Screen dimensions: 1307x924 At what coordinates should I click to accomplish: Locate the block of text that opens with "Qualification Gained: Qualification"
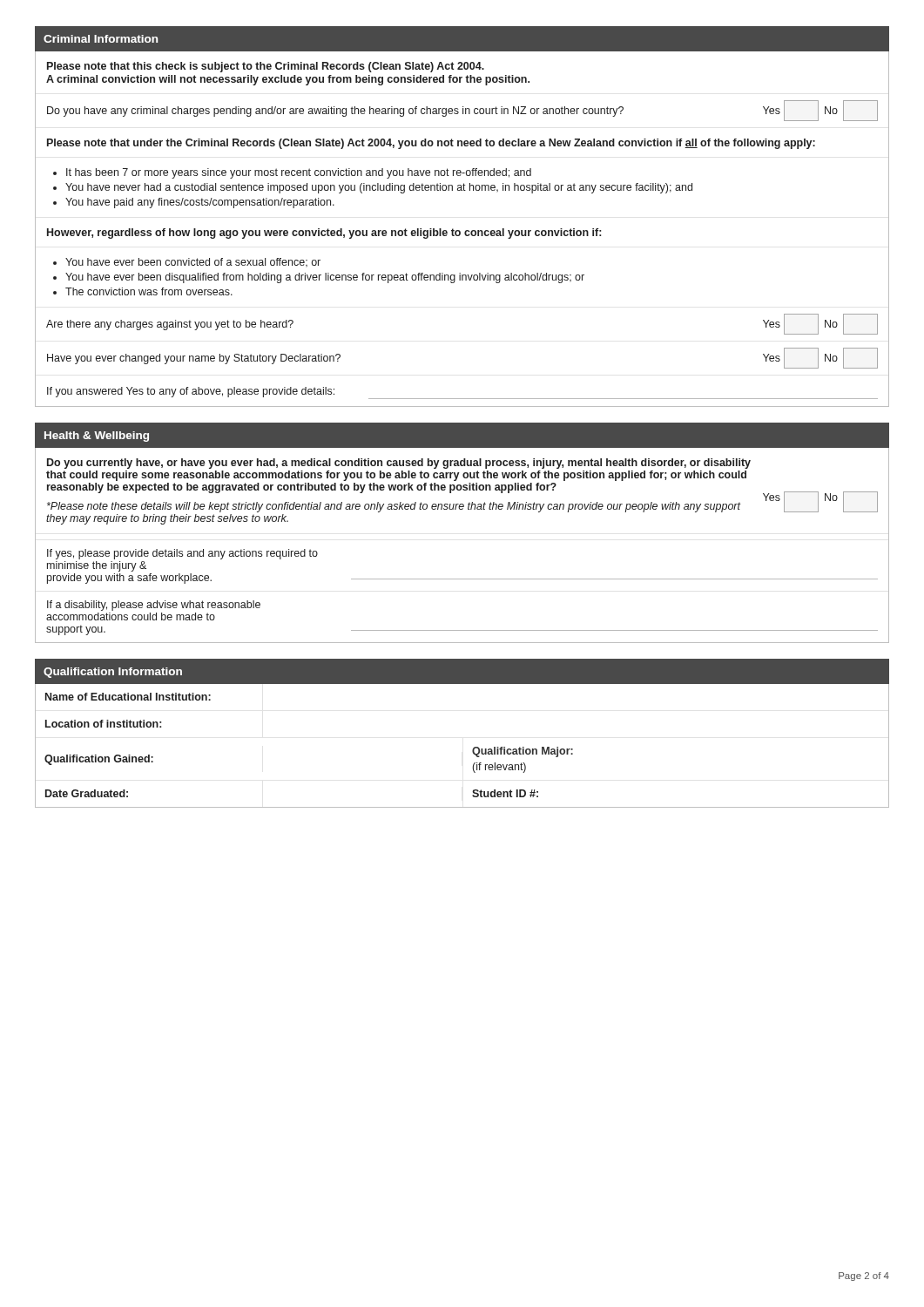pos(462,759)
